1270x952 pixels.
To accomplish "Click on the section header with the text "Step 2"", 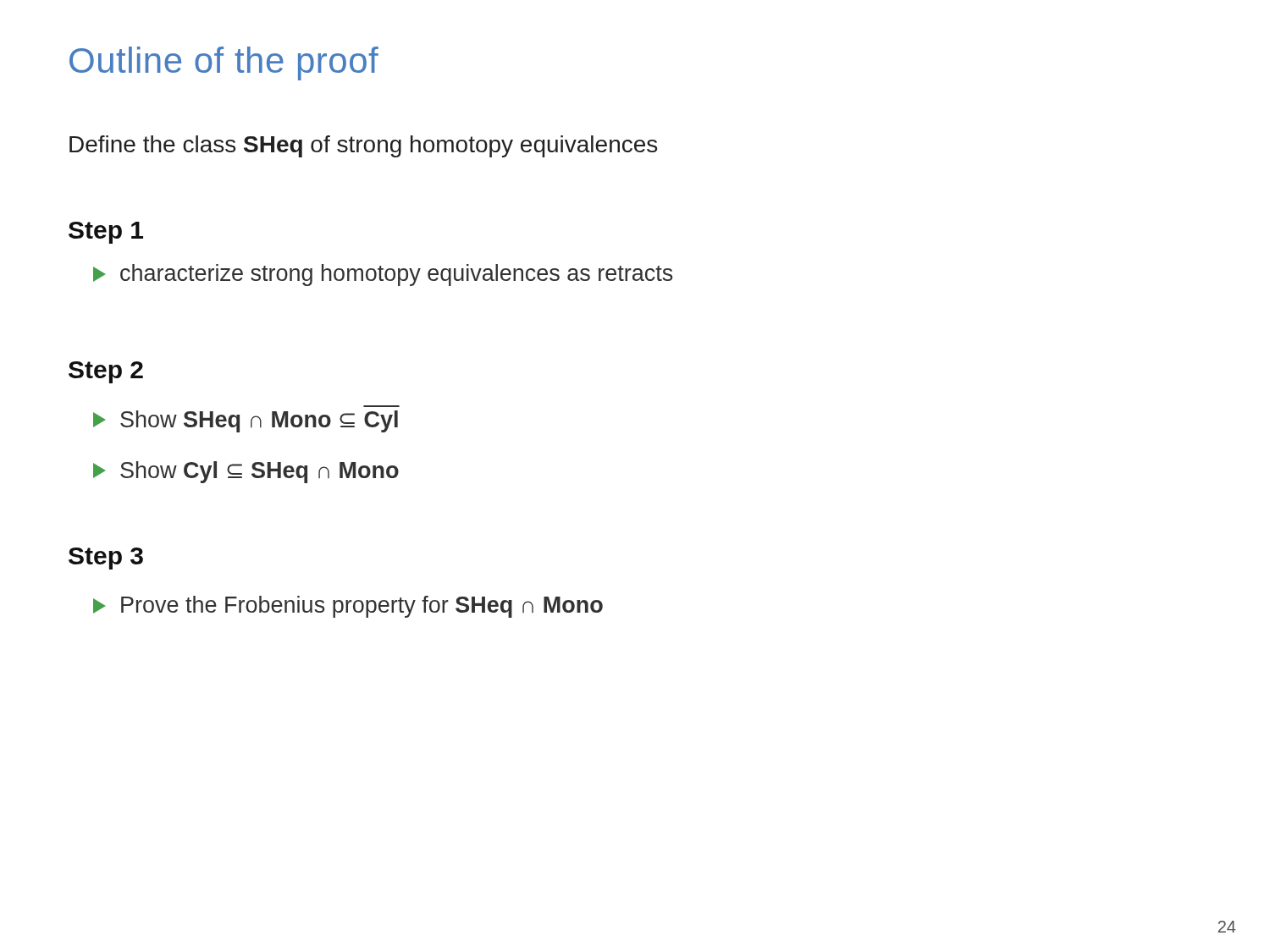I will pos(106,369).
